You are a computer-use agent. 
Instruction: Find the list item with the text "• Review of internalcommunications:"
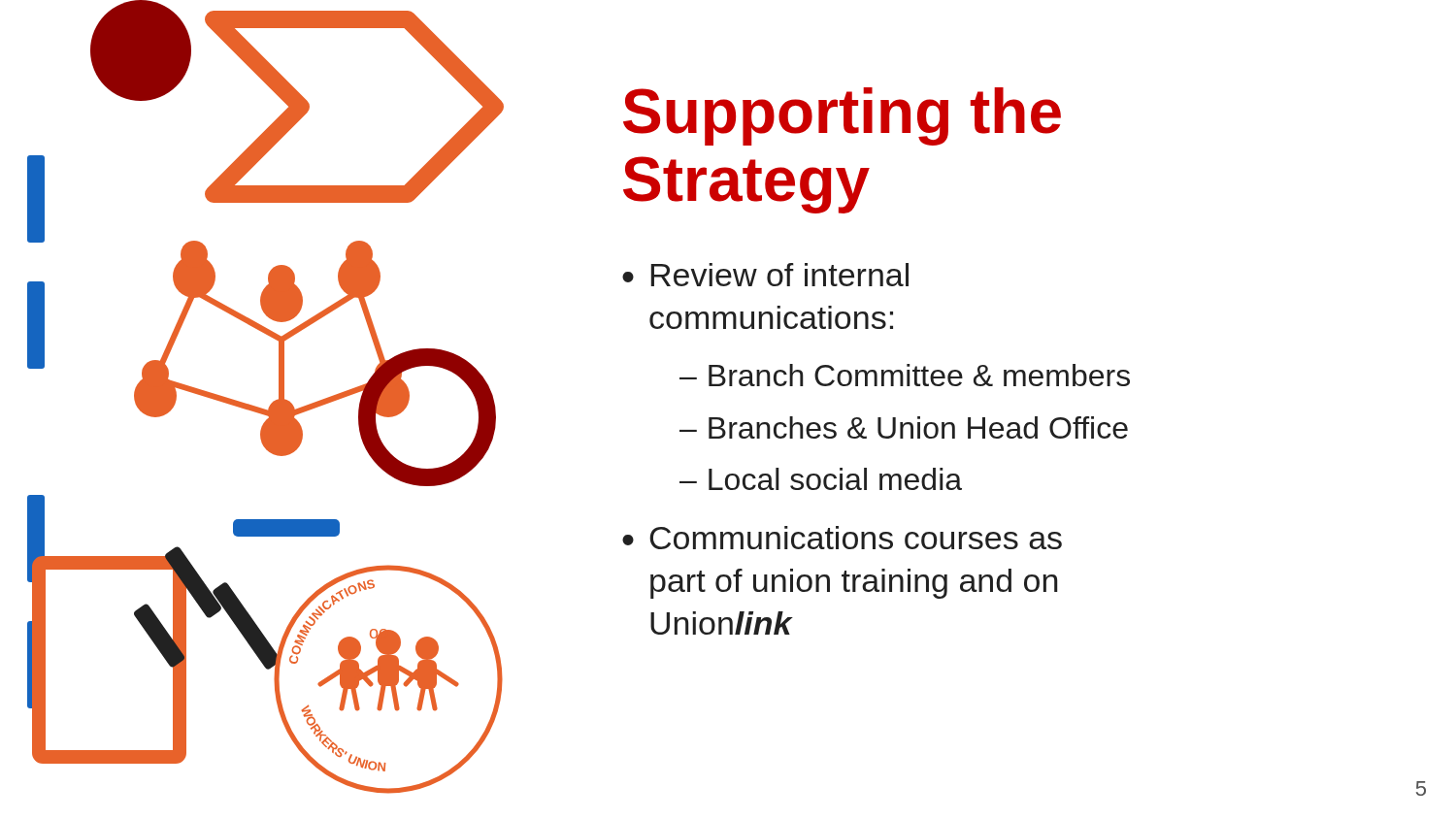766,296
